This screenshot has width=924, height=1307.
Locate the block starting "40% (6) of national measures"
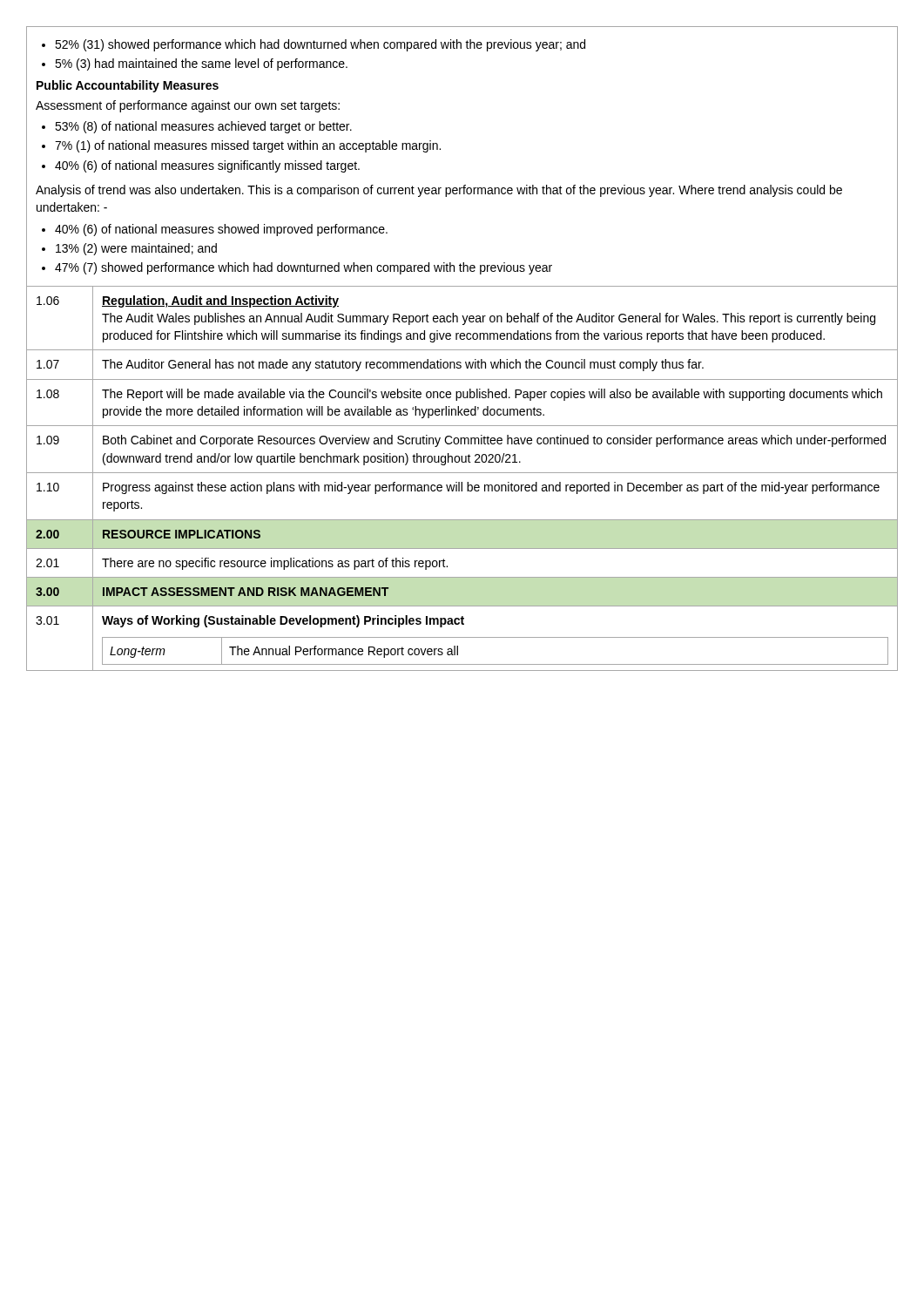(x=215, y=230)
